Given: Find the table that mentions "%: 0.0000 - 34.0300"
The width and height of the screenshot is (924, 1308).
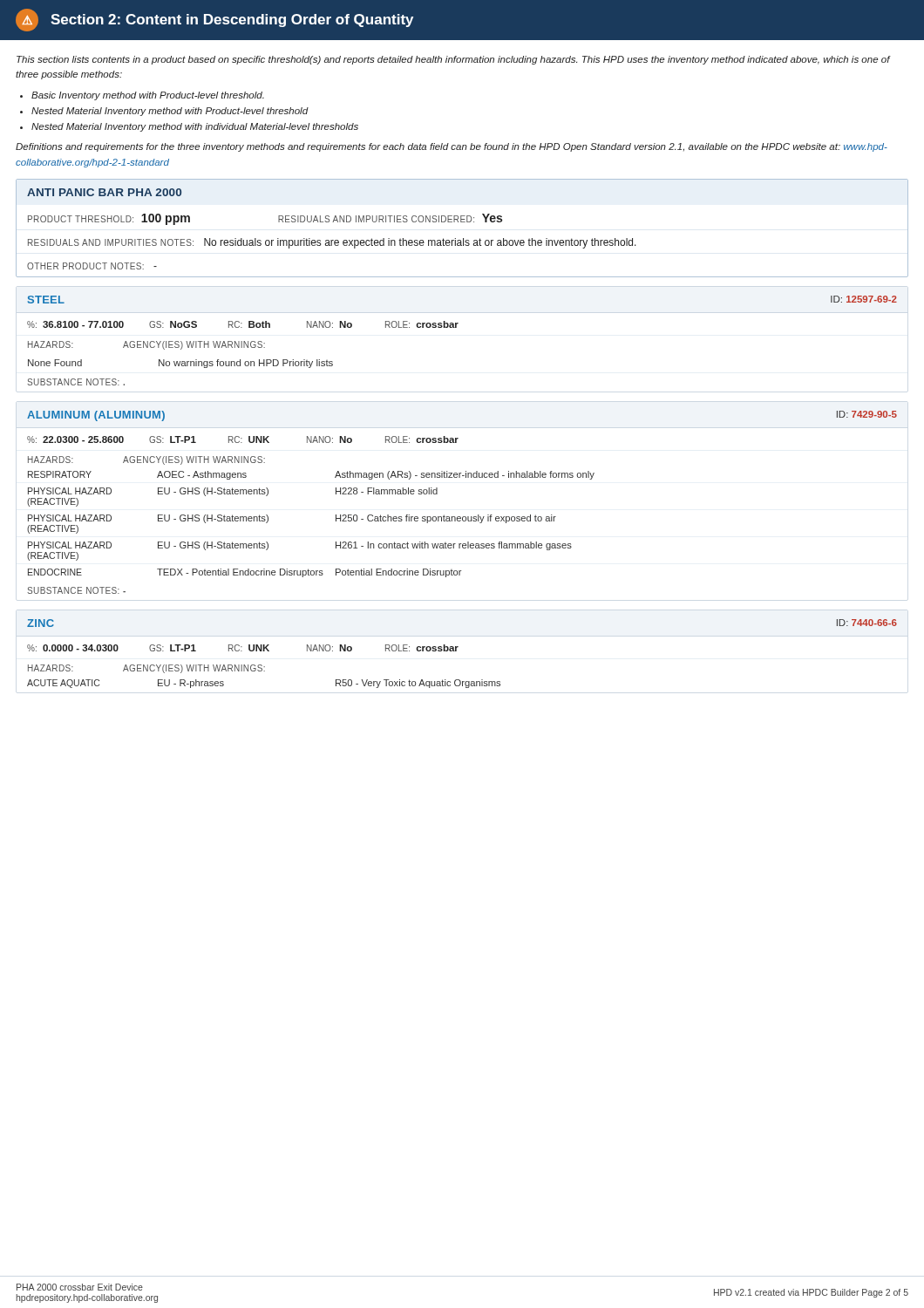Looking at the screenshot, I should [462, 664].
